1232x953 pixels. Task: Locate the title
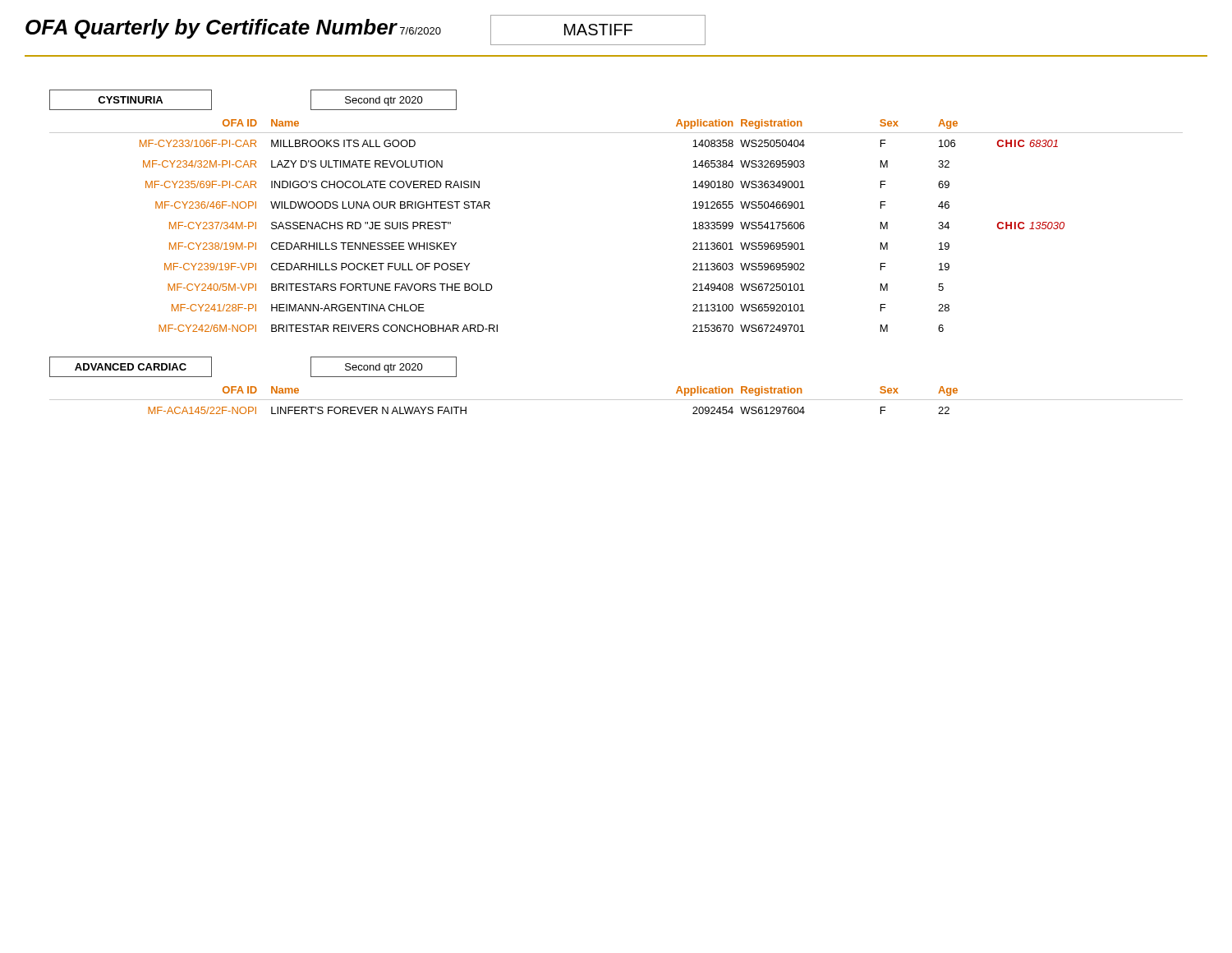click(x=211, y=27)
